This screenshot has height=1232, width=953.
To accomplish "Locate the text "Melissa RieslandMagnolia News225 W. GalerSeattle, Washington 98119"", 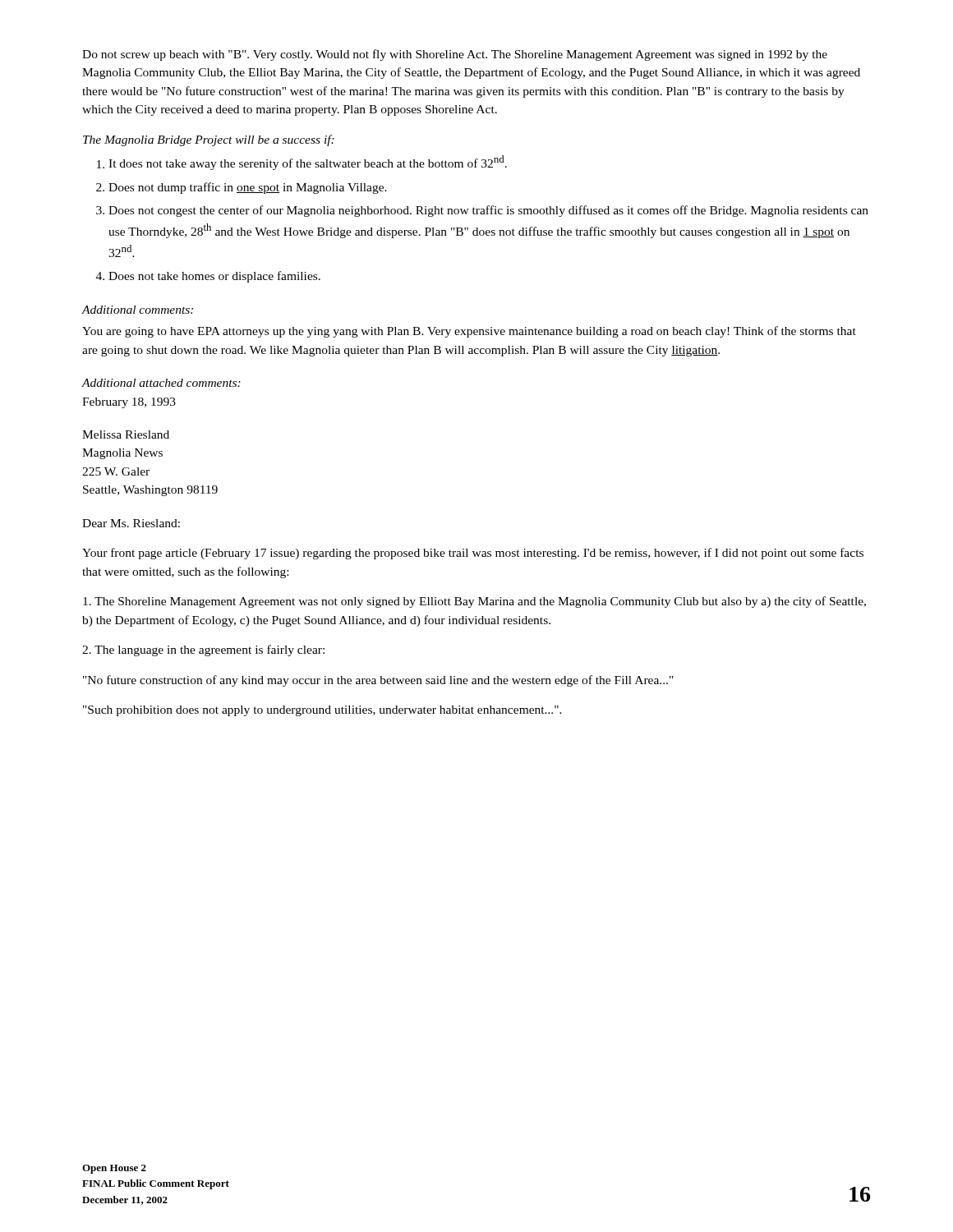I will (126, 434).
